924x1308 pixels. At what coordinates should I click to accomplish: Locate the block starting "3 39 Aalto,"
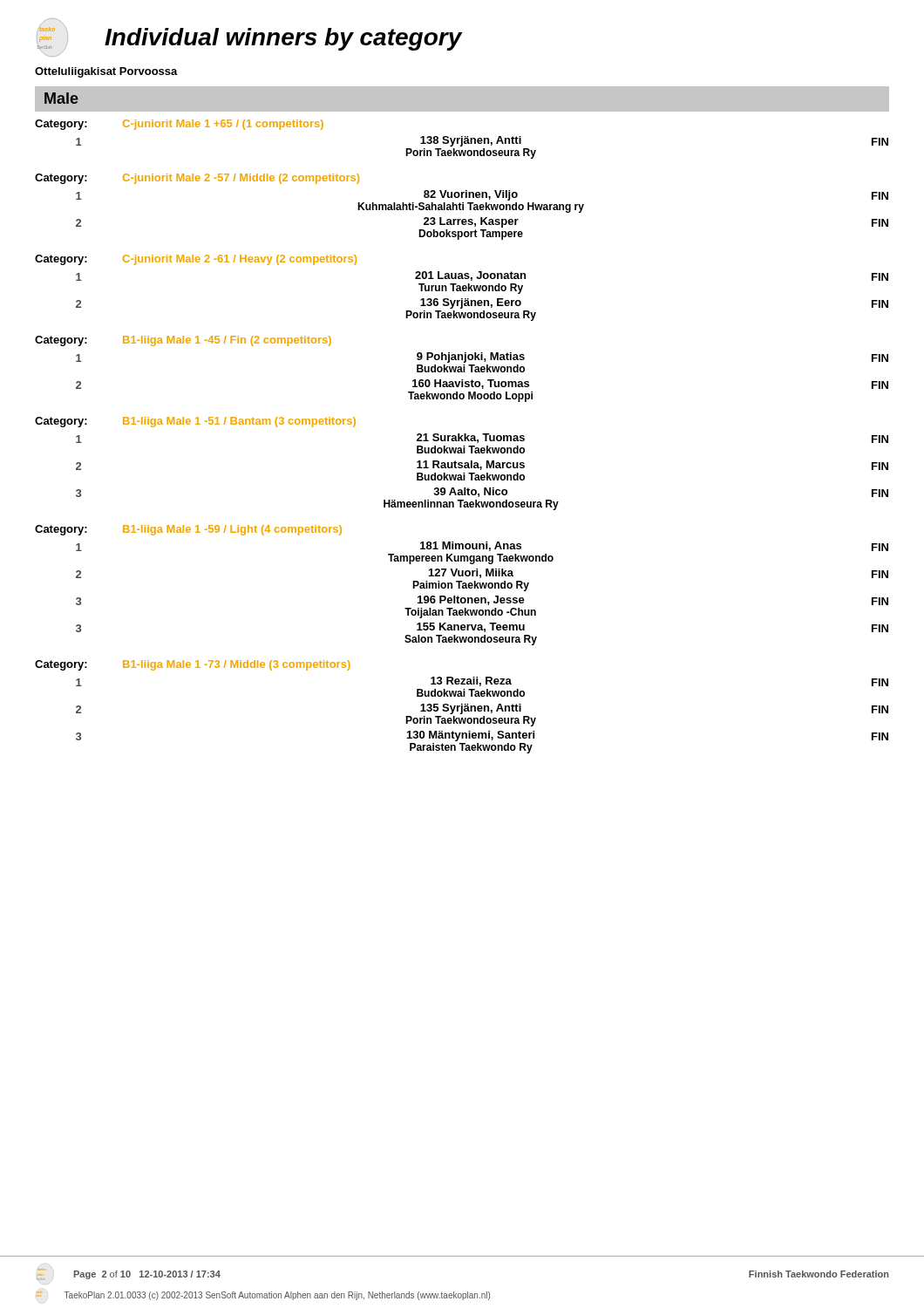point(462,497)
